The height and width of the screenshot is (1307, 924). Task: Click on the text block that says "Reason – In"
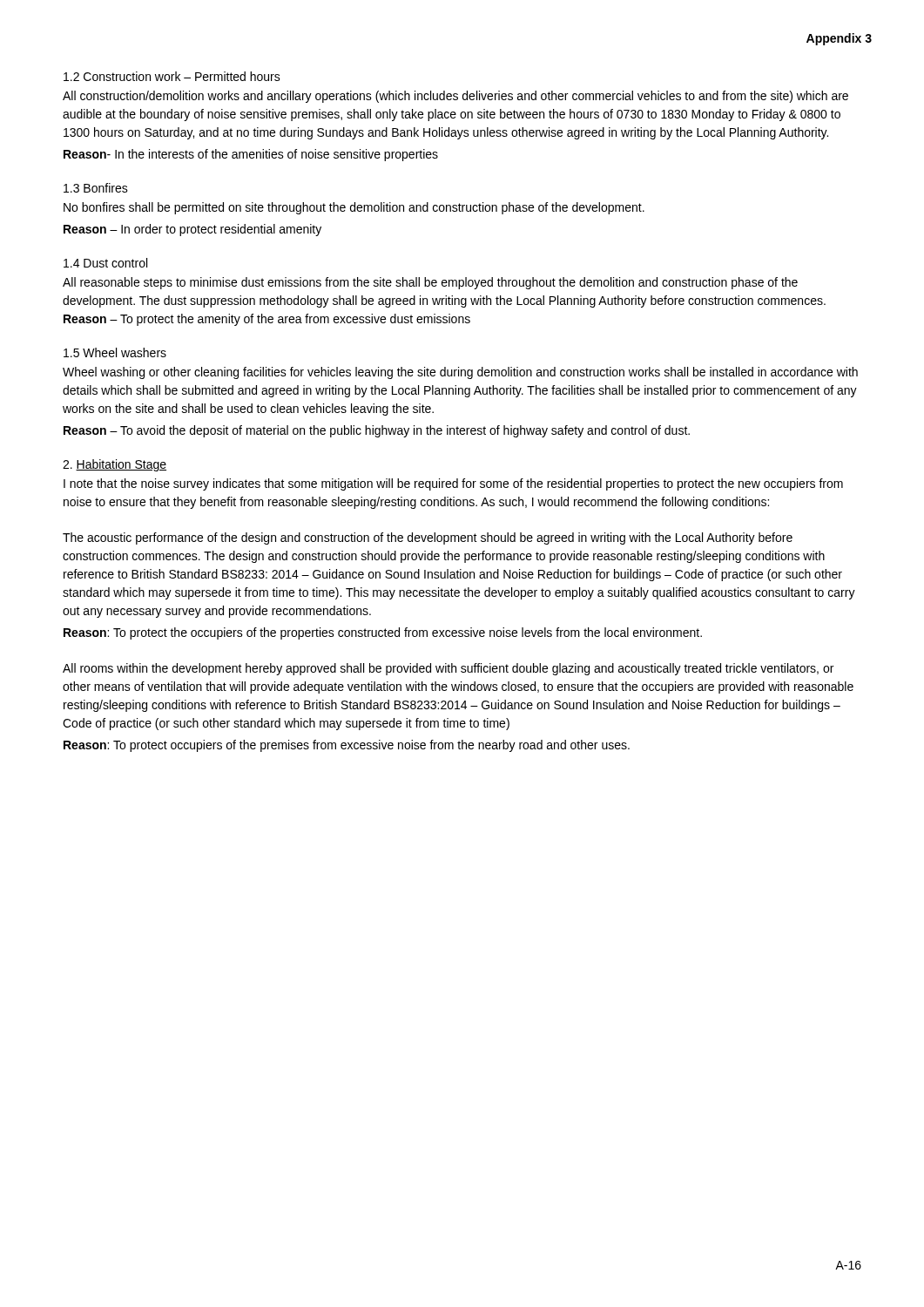192,229
